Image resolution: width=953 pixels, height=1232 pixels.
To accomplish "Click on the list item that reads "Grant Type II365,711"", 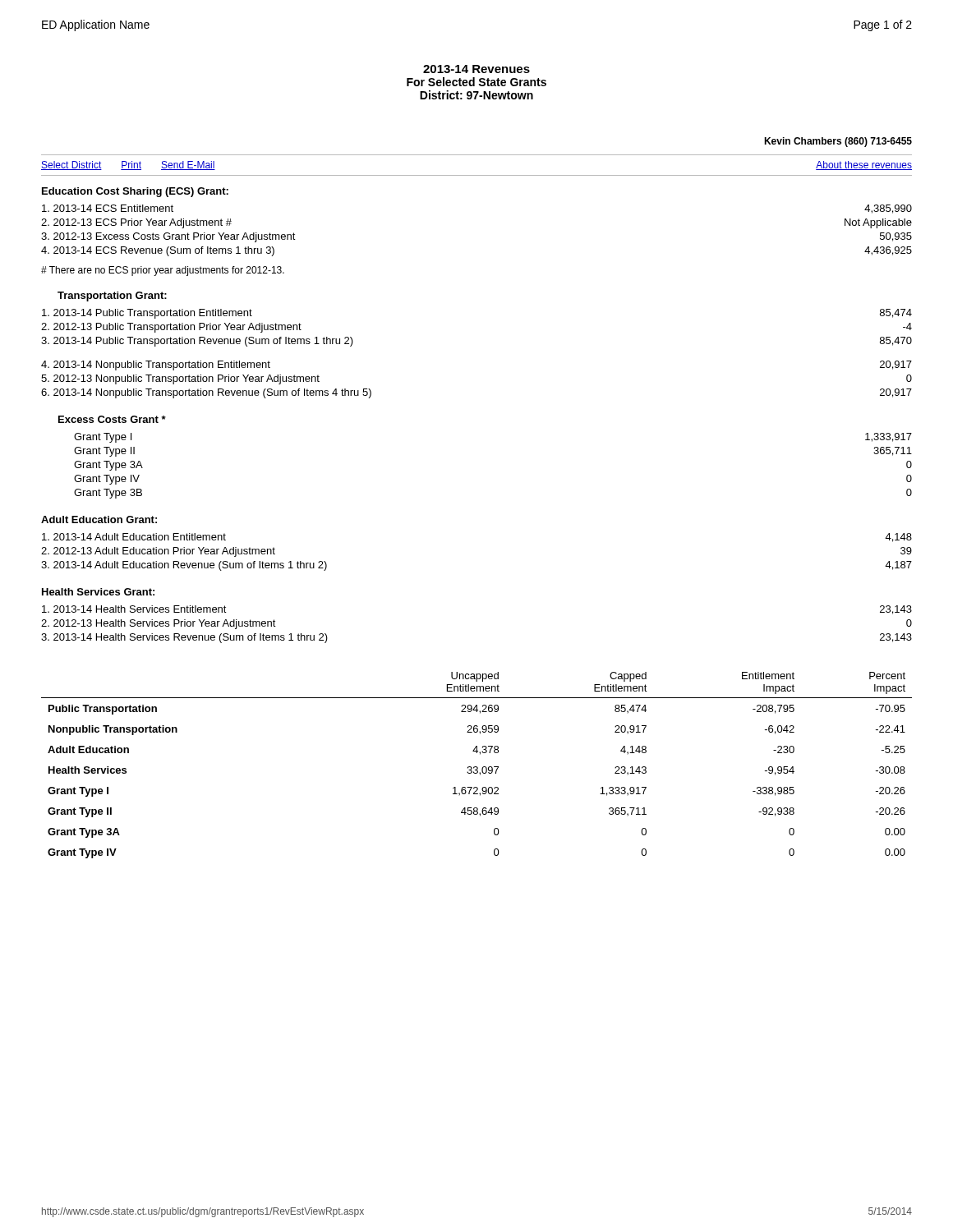I will click(x=99, y=451).
